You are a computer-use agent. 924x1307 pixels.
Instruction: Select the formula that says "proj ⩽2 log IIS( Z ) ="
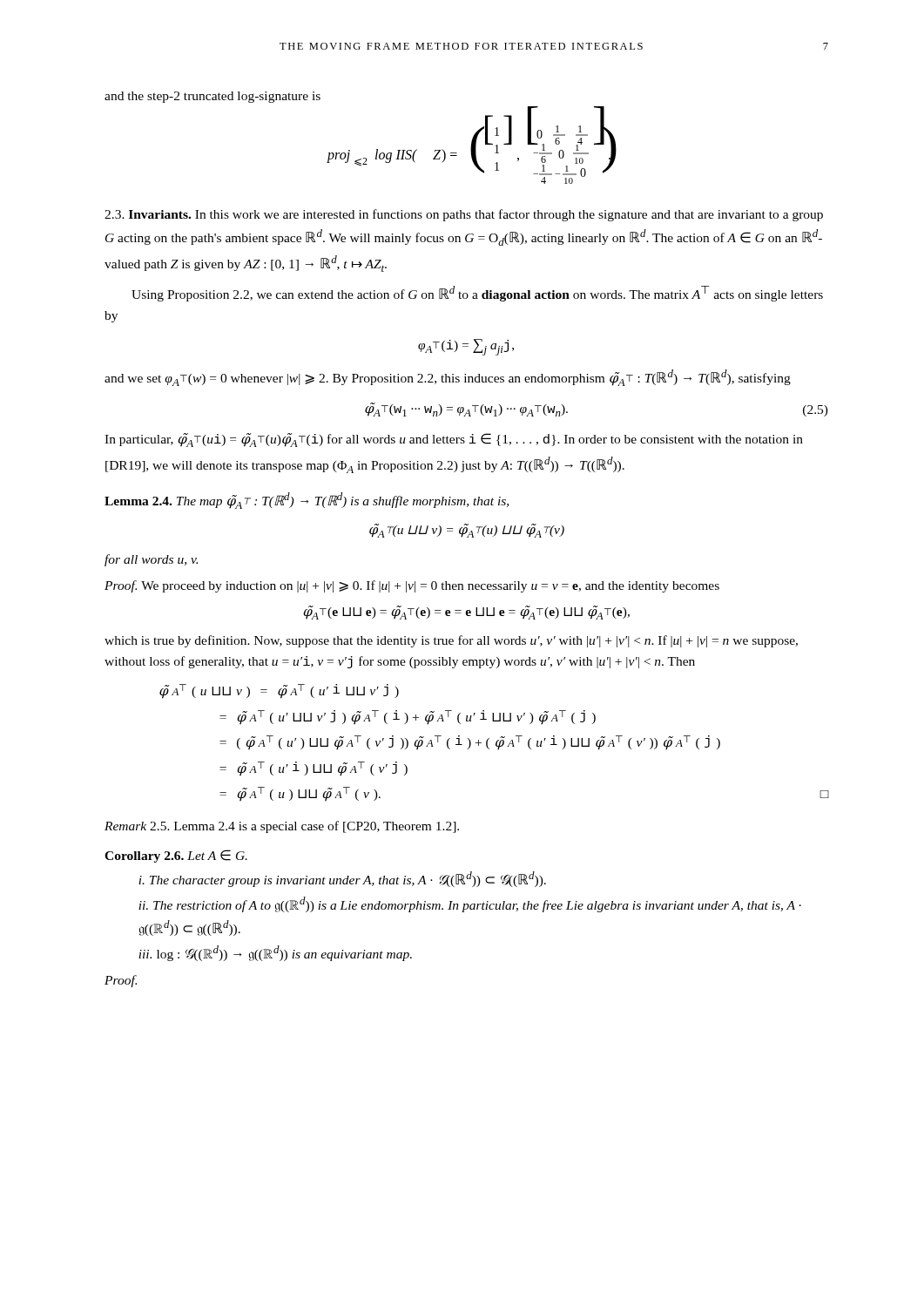coord(472,154)
